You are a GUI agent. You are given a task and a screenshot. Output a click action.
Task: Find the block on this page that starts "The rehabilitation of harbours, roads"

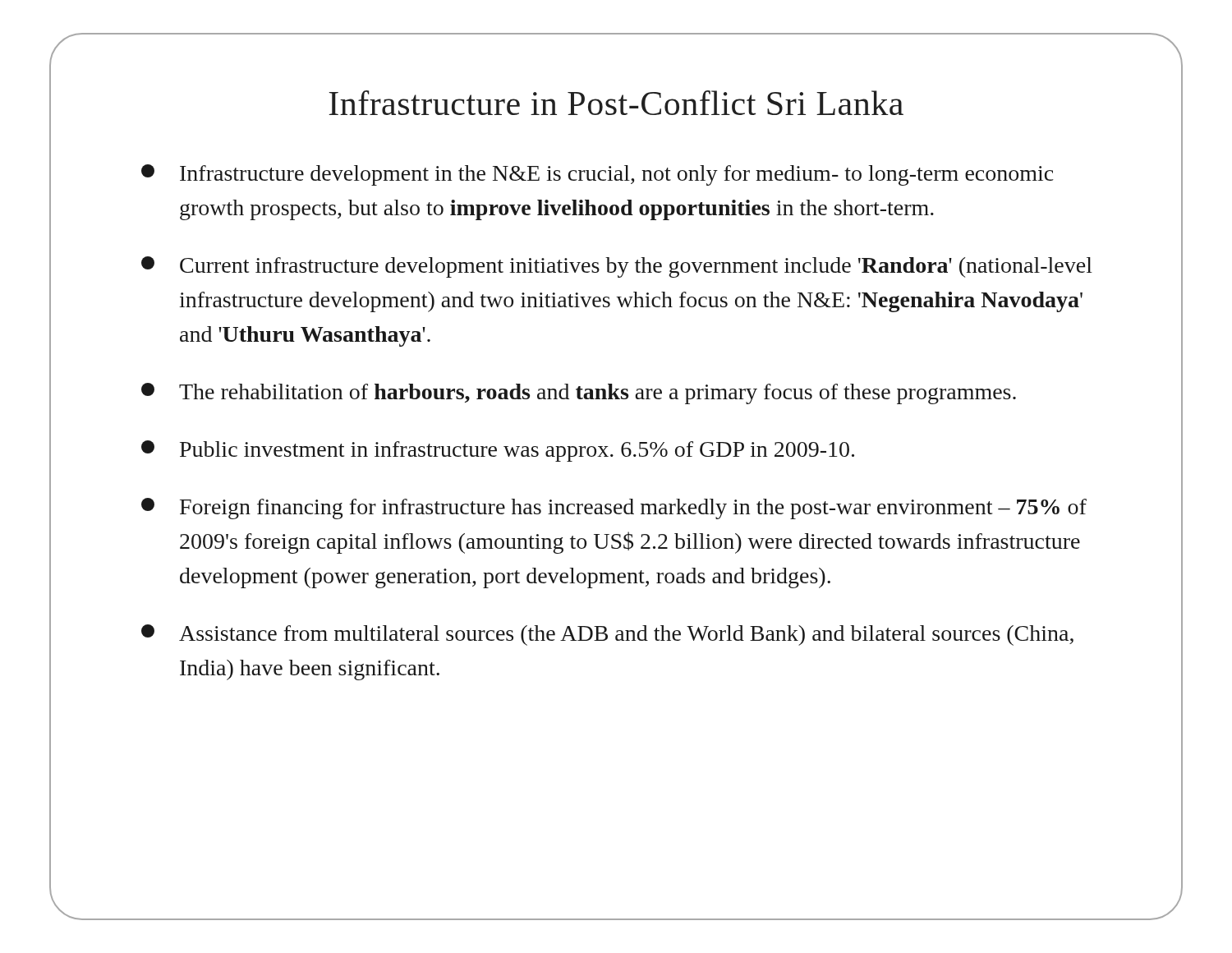coord(620,392)
